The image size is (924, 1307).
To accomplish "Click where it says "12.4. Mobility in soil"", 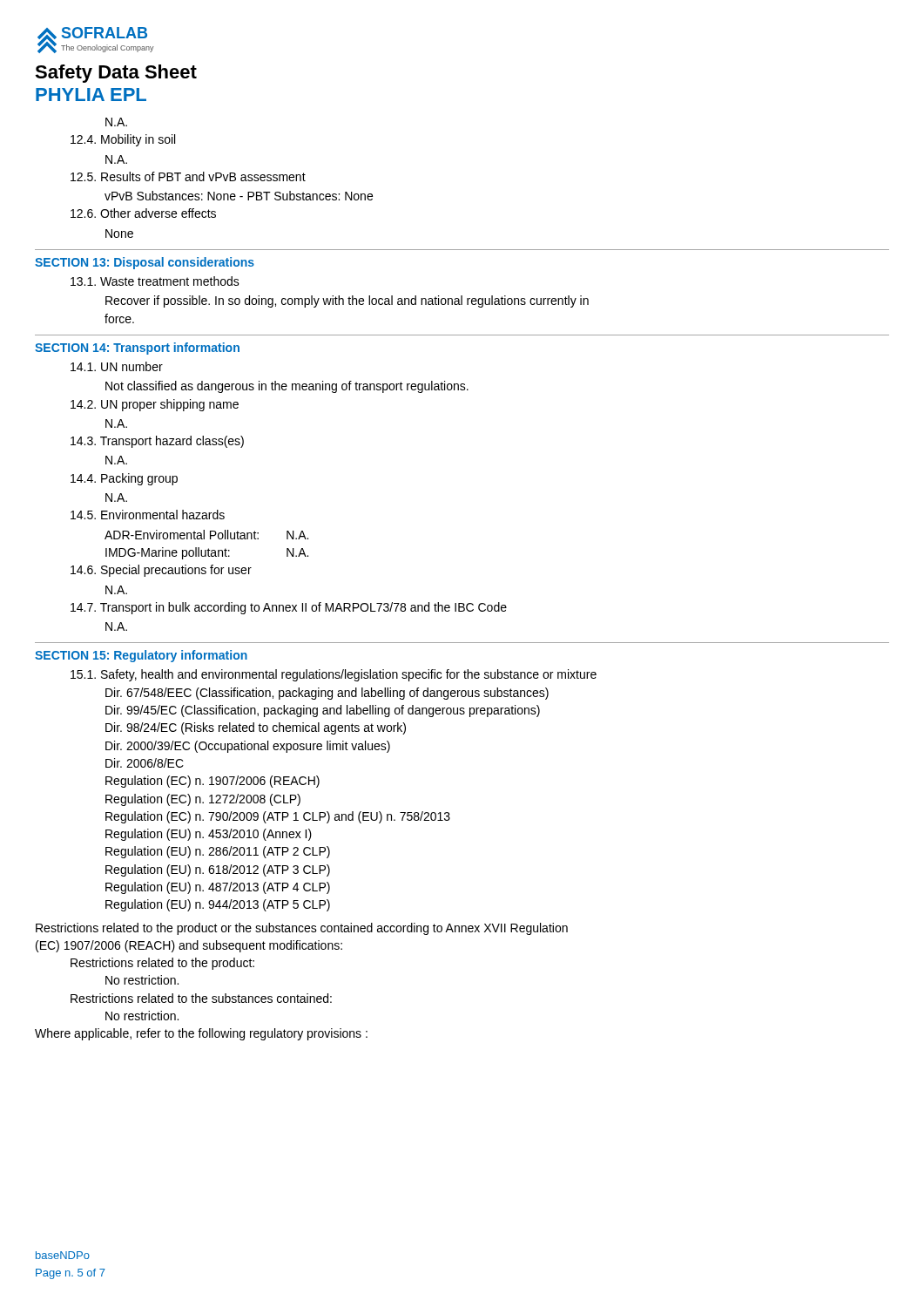I will click(x=123, y=140).
